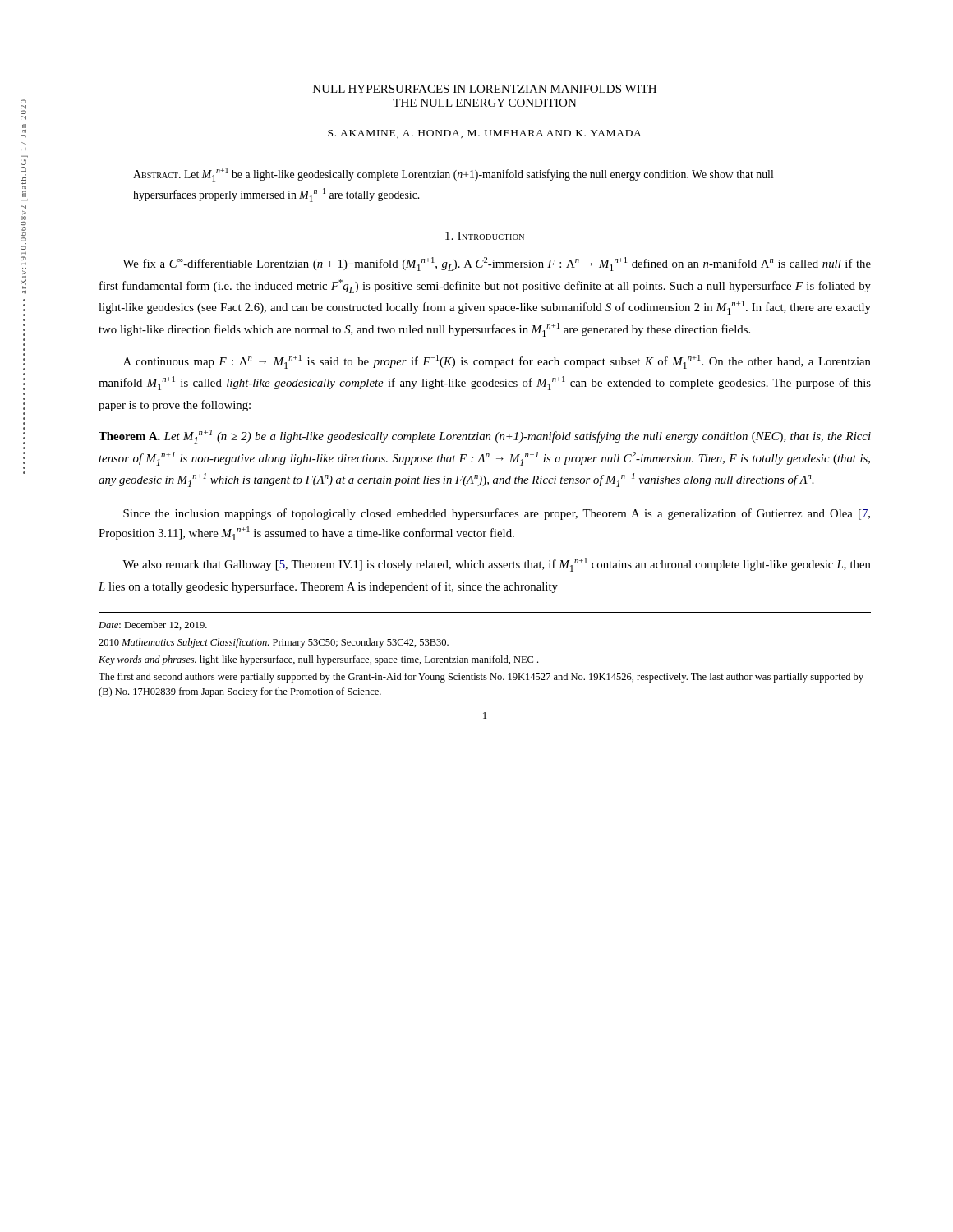Click on the passage starting "We fix a C∞-differentiable Lorentzian (n + 1)−manifold"
The image size is (953, 1232).
(485, 297)
